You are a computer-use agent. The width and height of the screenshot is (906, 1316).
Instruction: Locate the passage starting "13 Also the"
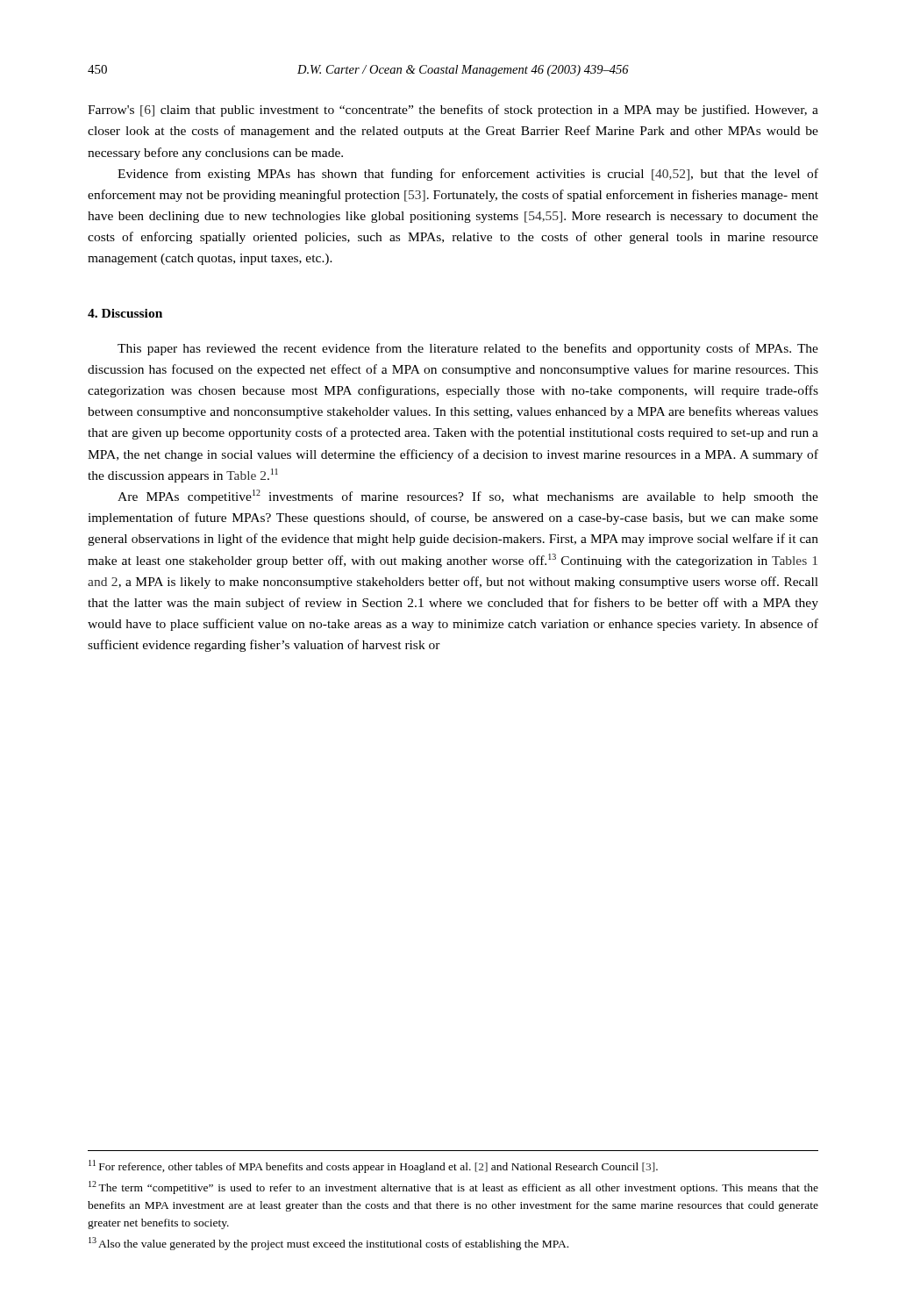pos(329,1243)
